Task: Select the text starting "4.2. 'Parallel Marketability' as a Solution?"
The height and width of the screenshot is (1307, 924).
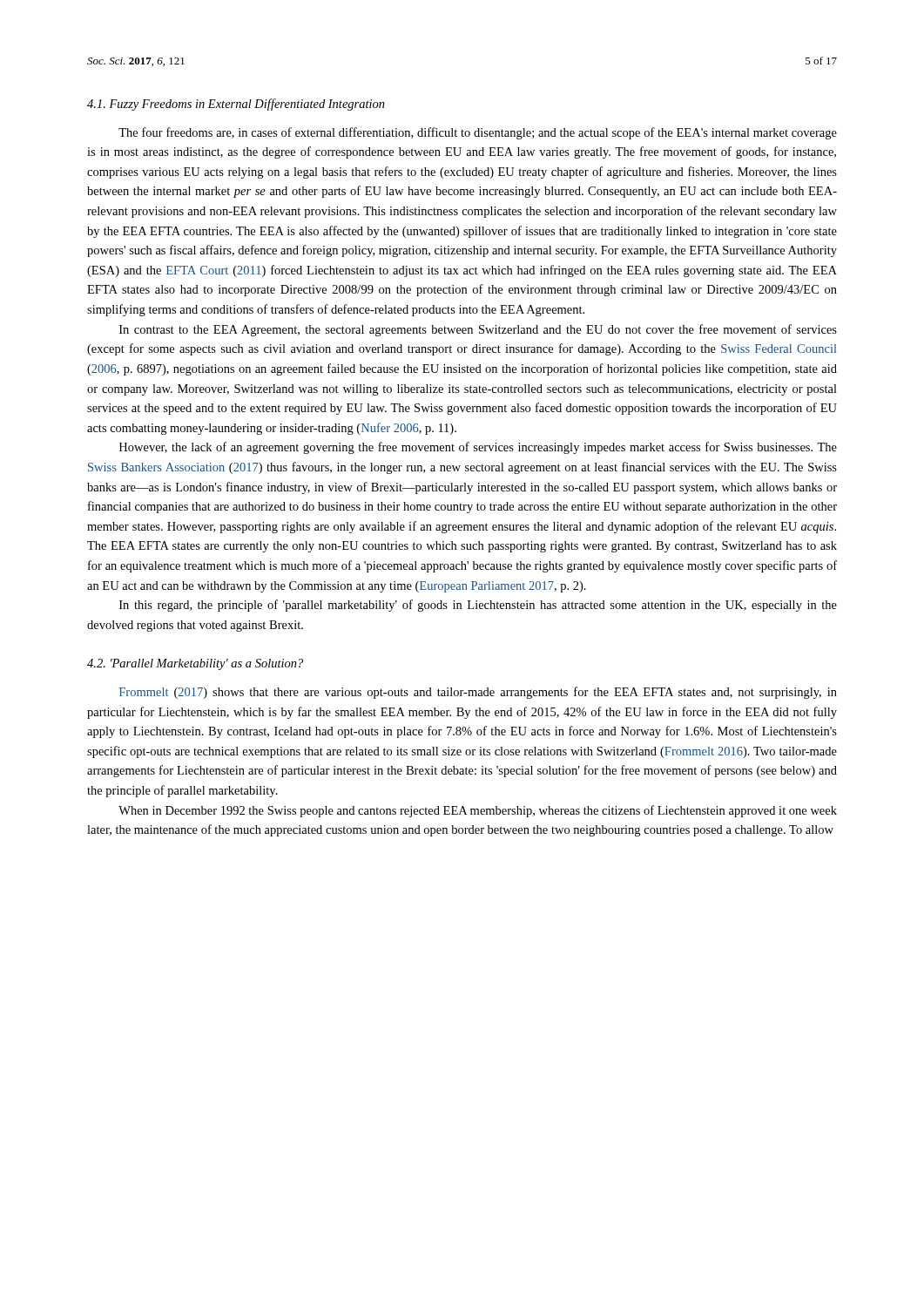Action: [x=195, y=663]
